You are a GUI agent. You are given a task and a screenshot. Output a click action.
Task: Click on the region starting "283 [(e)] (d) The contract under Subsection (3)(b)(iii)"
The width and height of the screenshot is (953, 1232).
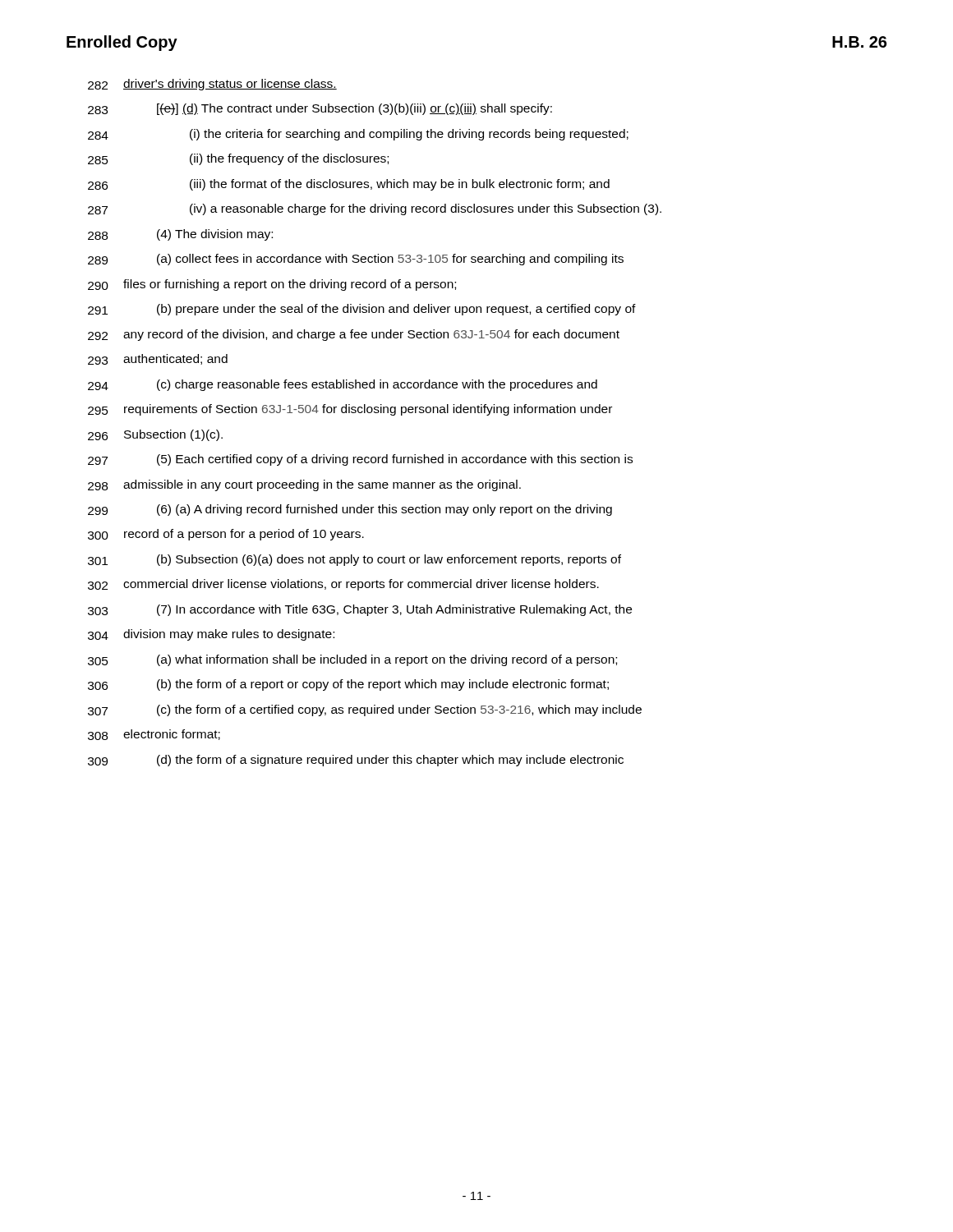coord(476,110)
